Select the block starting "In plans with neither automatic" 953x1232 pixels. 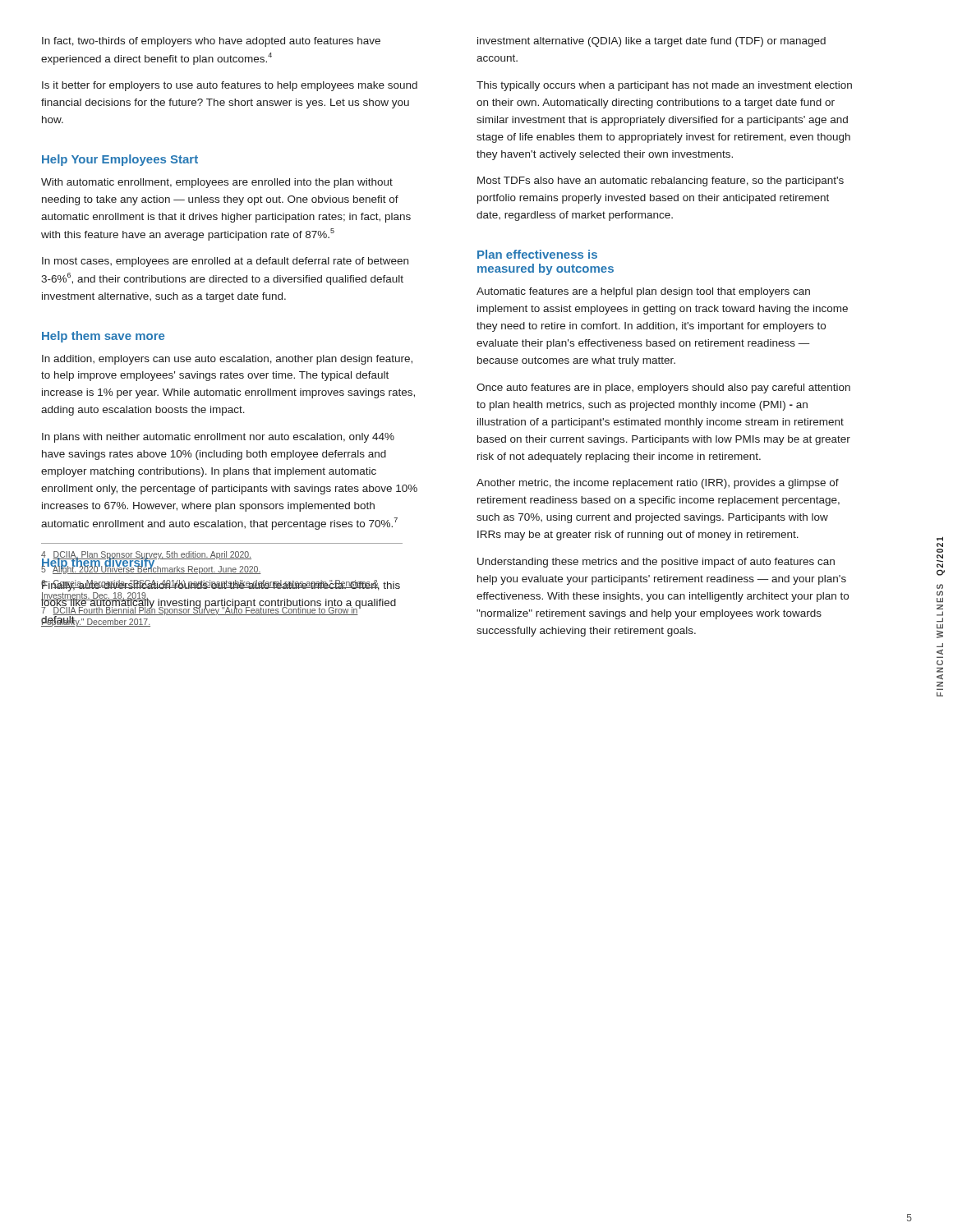(x=229, y=480)
